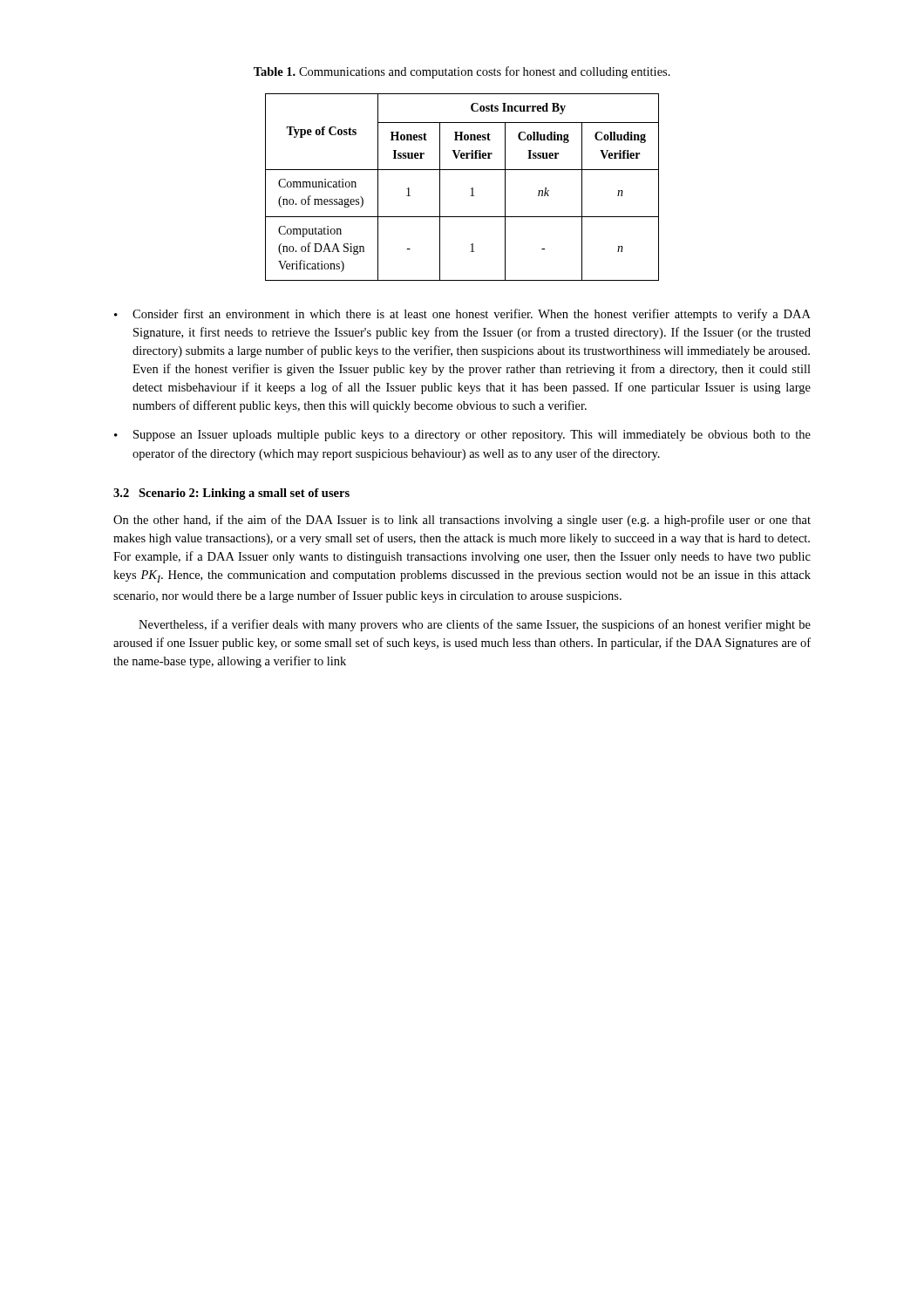Locate the text block starting "• Suppose an Issuer"

[x=462, y=444]
